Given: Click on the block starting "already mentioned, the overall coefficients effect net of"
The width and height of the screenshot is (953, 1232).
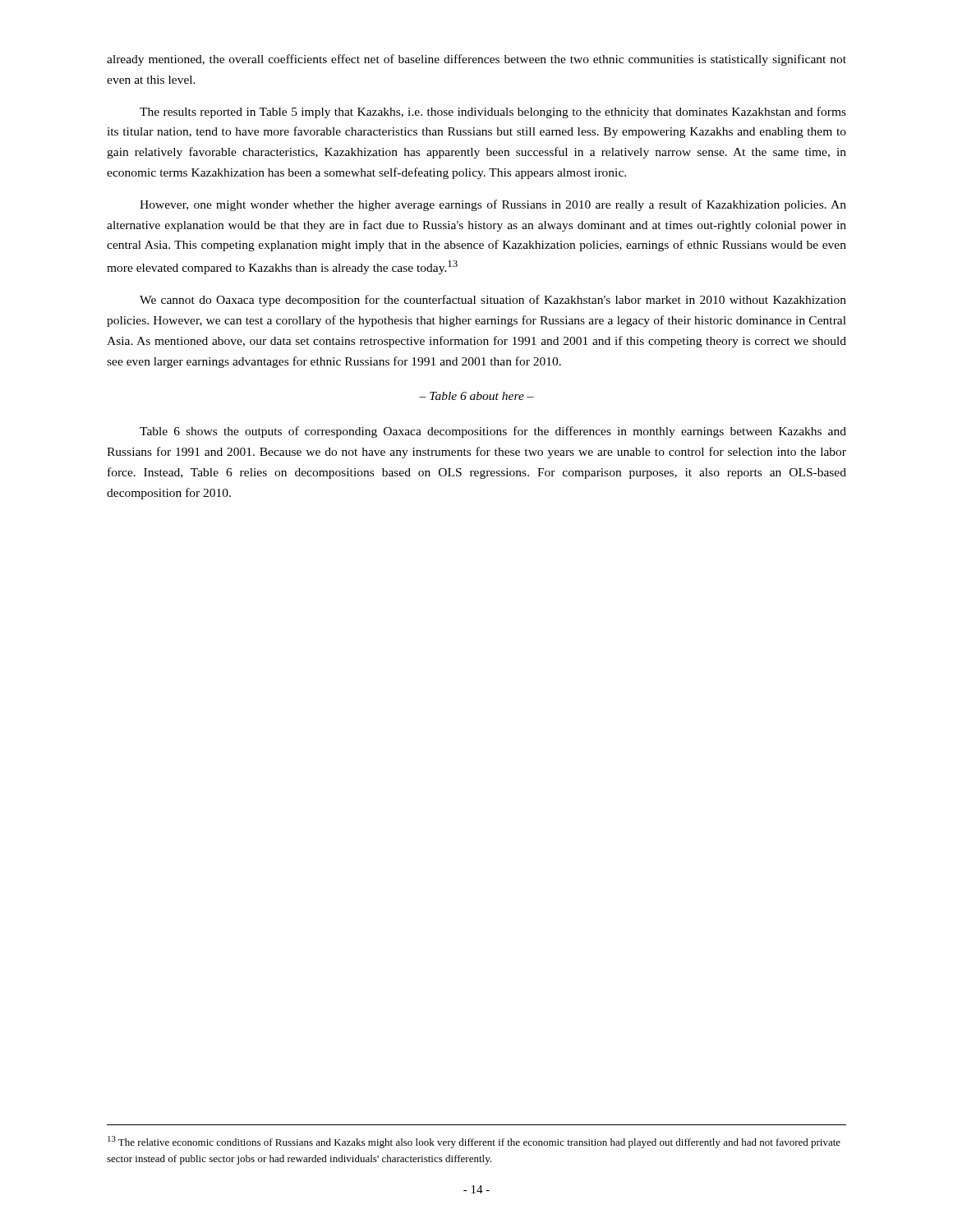Looking at the screenshot, I should click(x=476, y=210).
